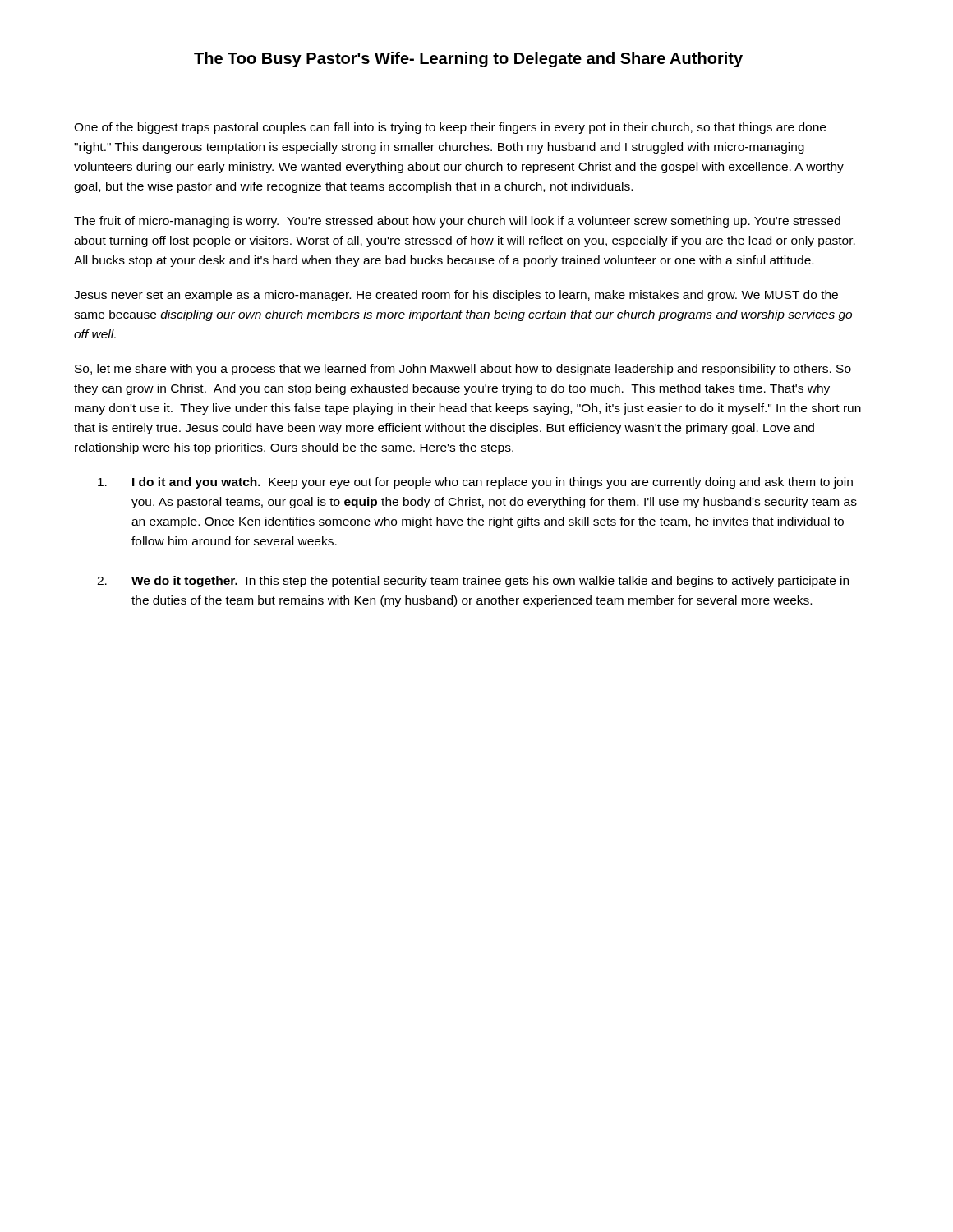Click on the region starting "2. We do it together."
Image resolution: width=953 pixels, height=1232 pixels.
point(468,591)
